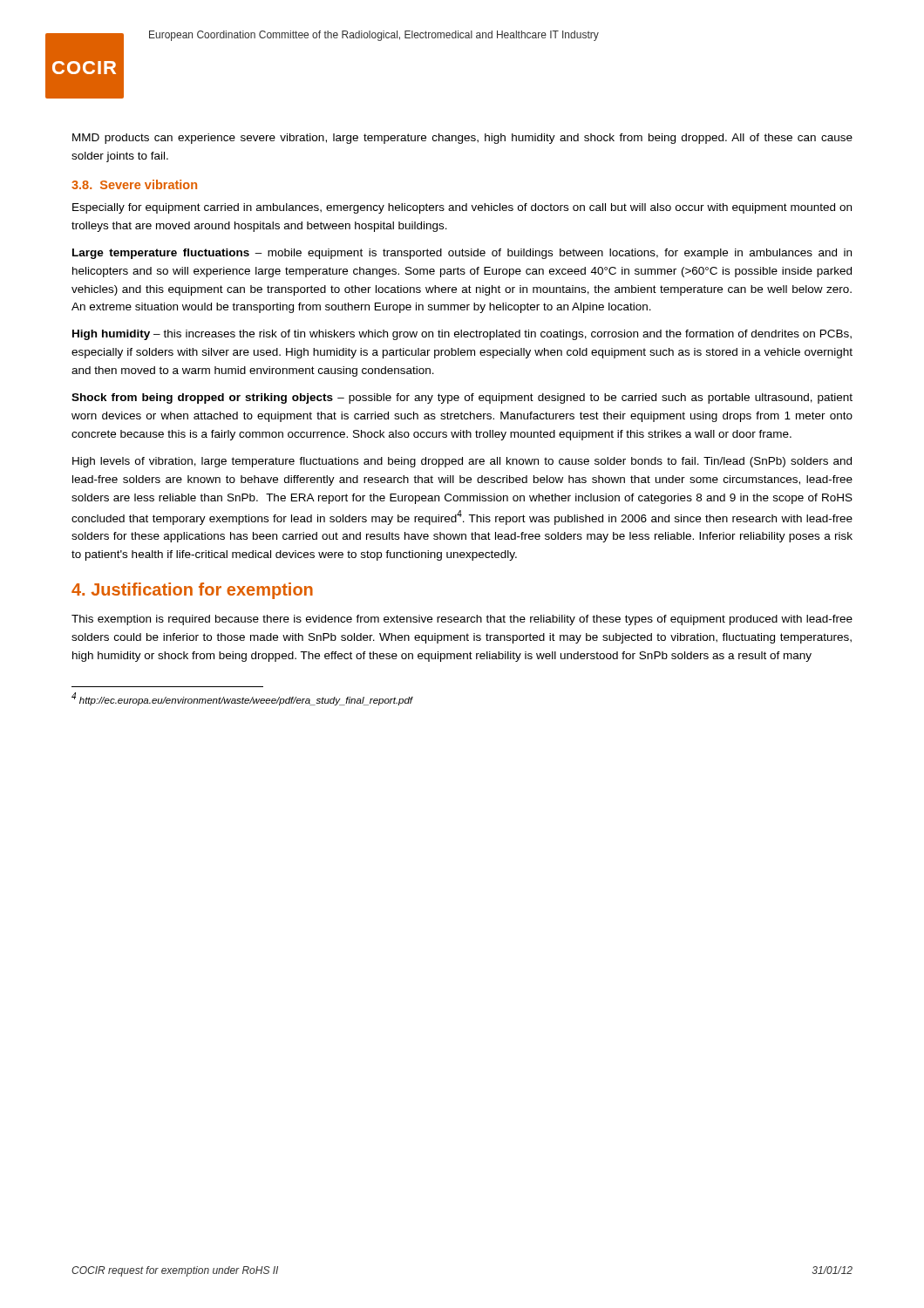Select the region starting "Especially for equipment carried in ambulances, emergency"
This screenshot has width=924, height=1308.
click(462, 216)
